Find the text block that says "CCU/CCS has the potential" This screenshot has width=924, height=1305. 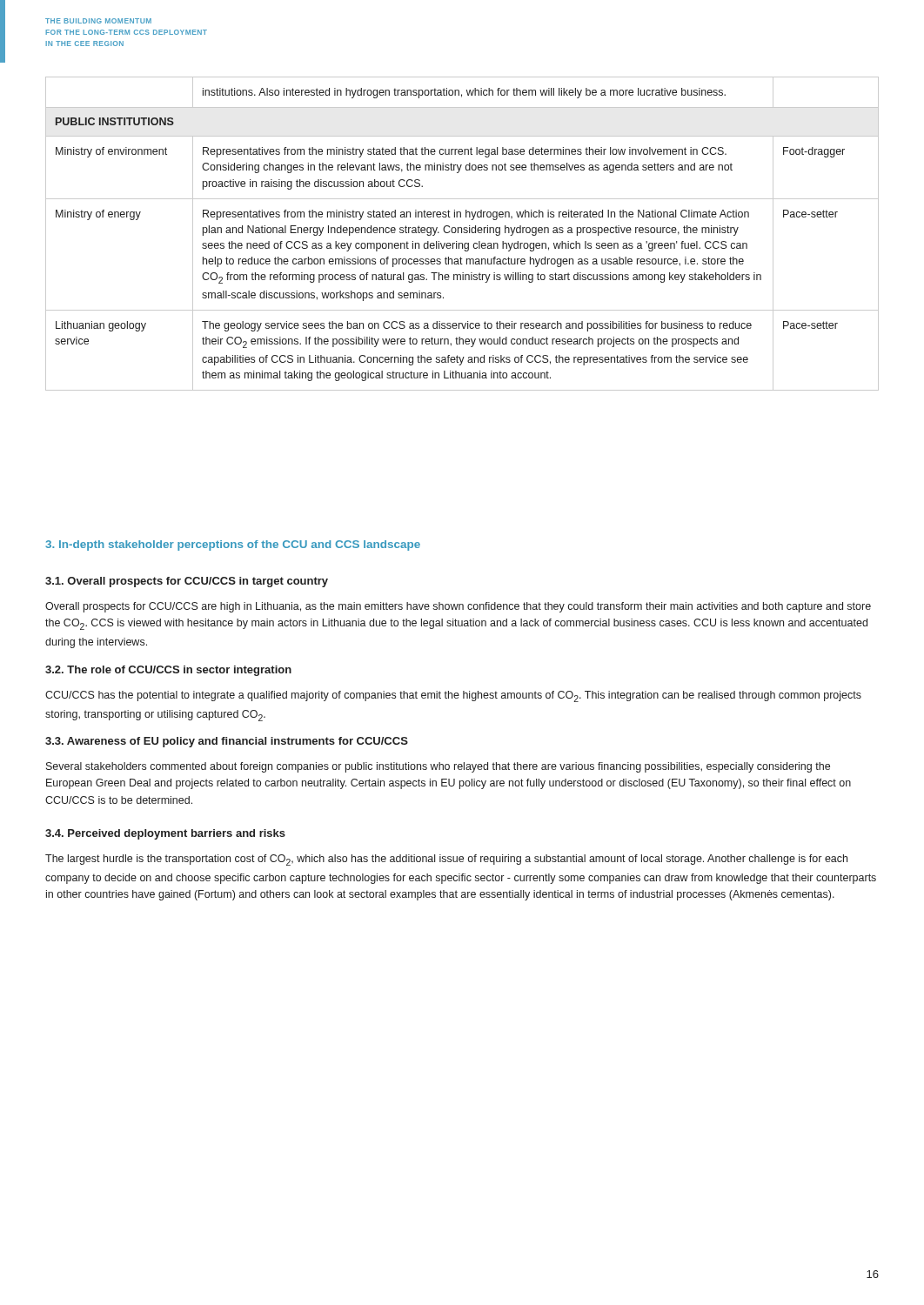click(453, 706)
